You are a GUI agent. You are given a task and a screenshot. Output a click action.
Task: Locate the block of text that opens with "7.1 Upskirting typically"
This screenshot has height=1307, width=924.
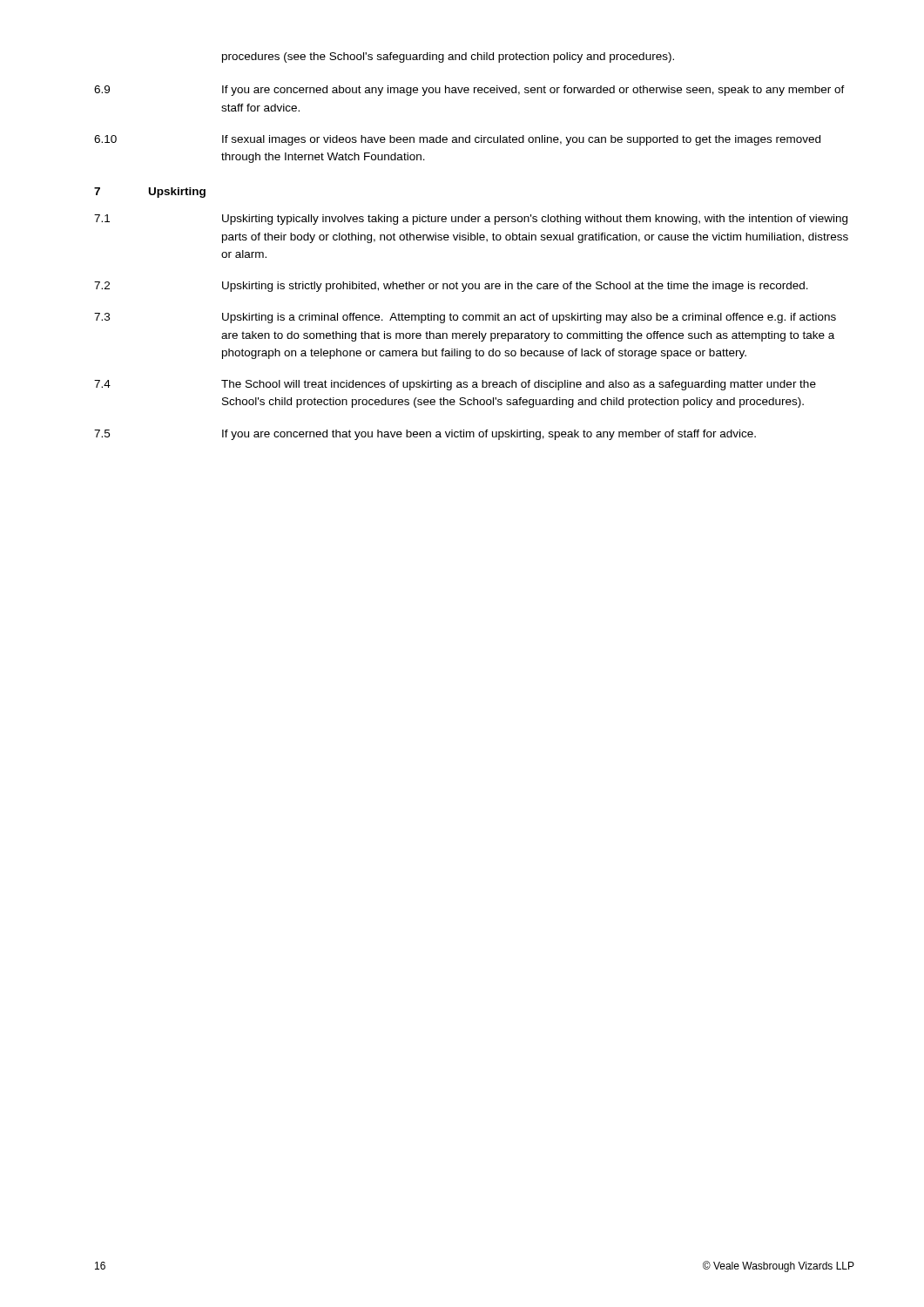[474, 237]
